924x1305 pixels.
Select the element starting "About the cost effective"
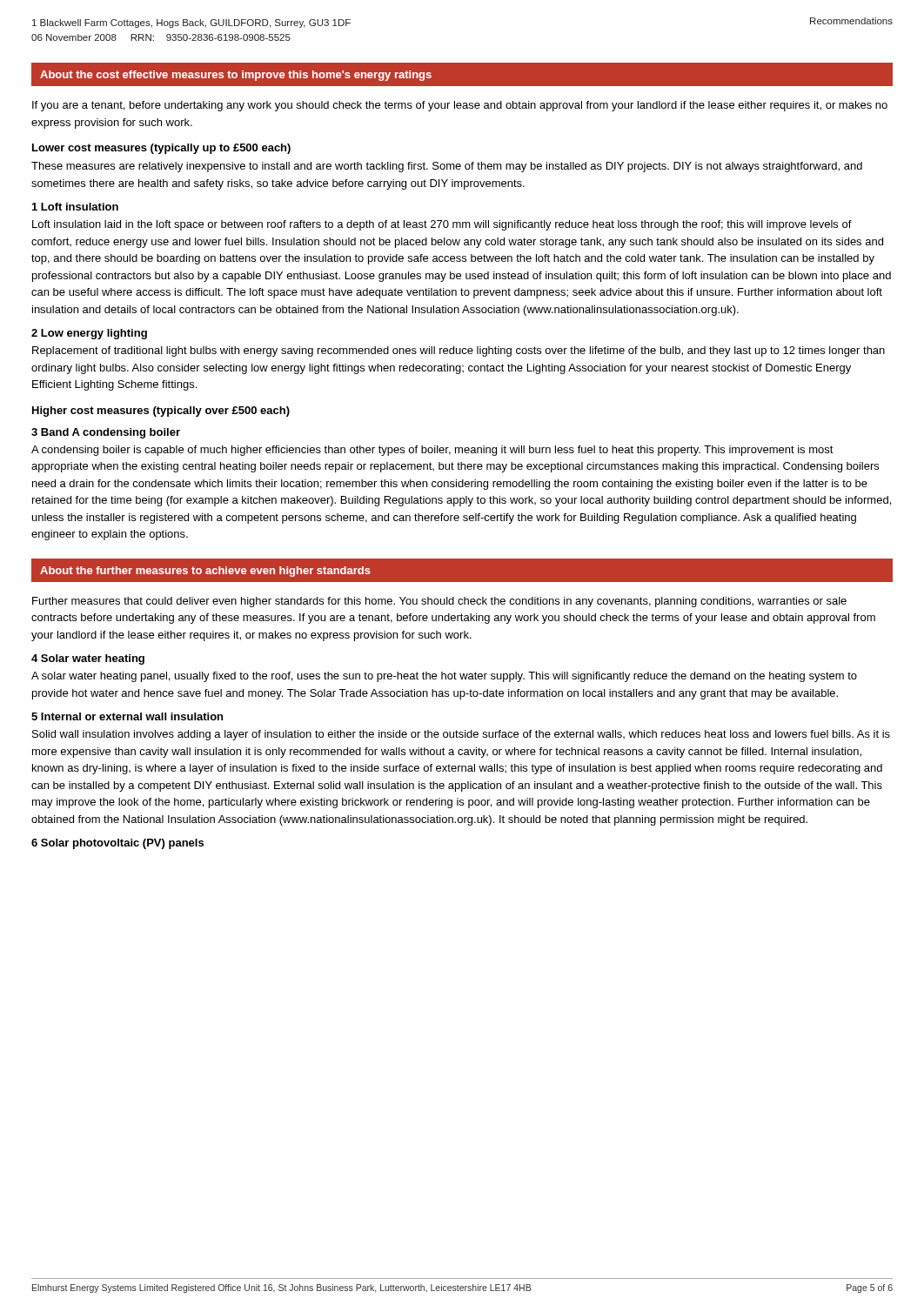(236, 74)
